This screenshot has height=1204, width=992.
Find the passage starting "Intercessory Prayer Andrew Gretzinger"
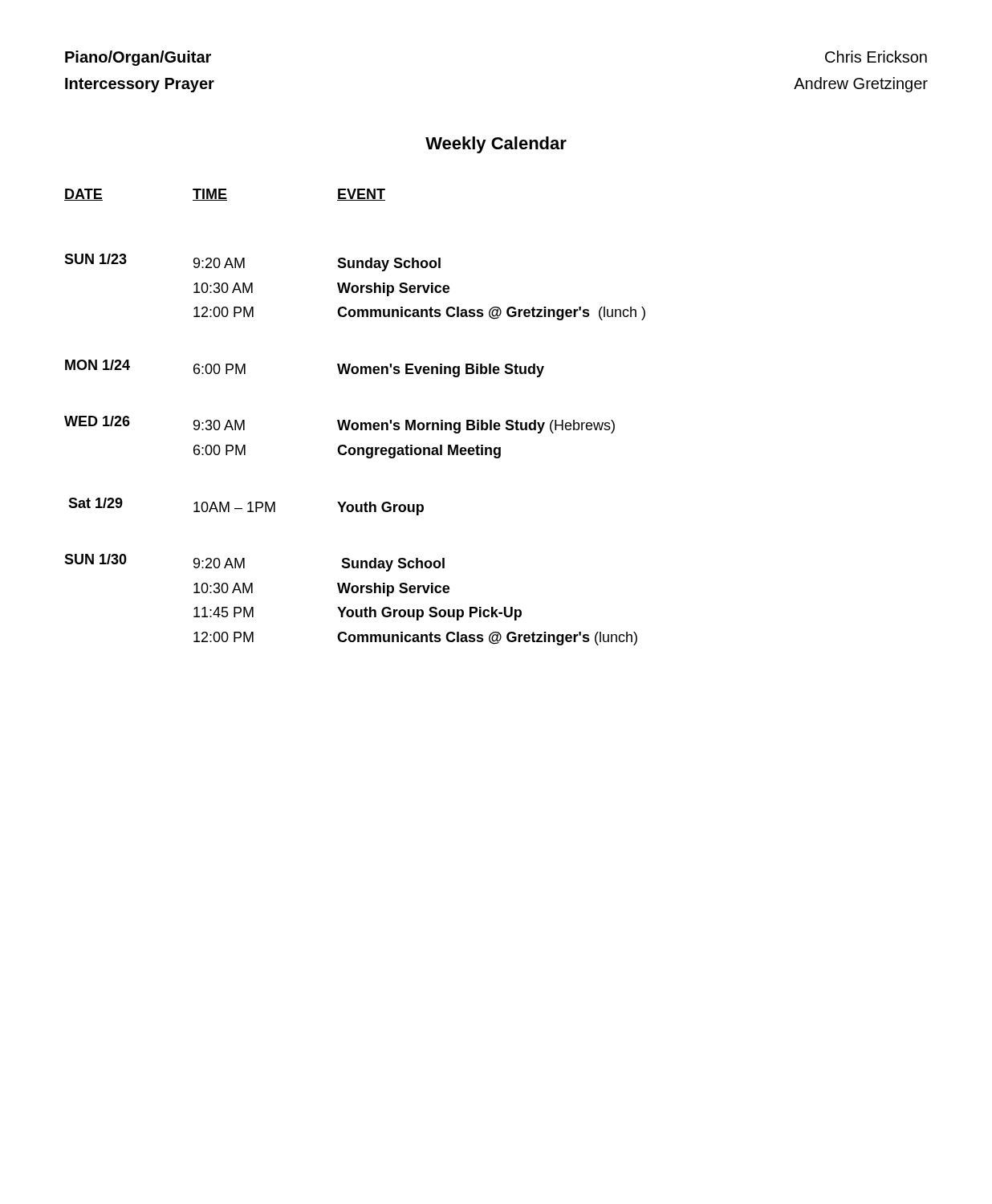point(138,85)
